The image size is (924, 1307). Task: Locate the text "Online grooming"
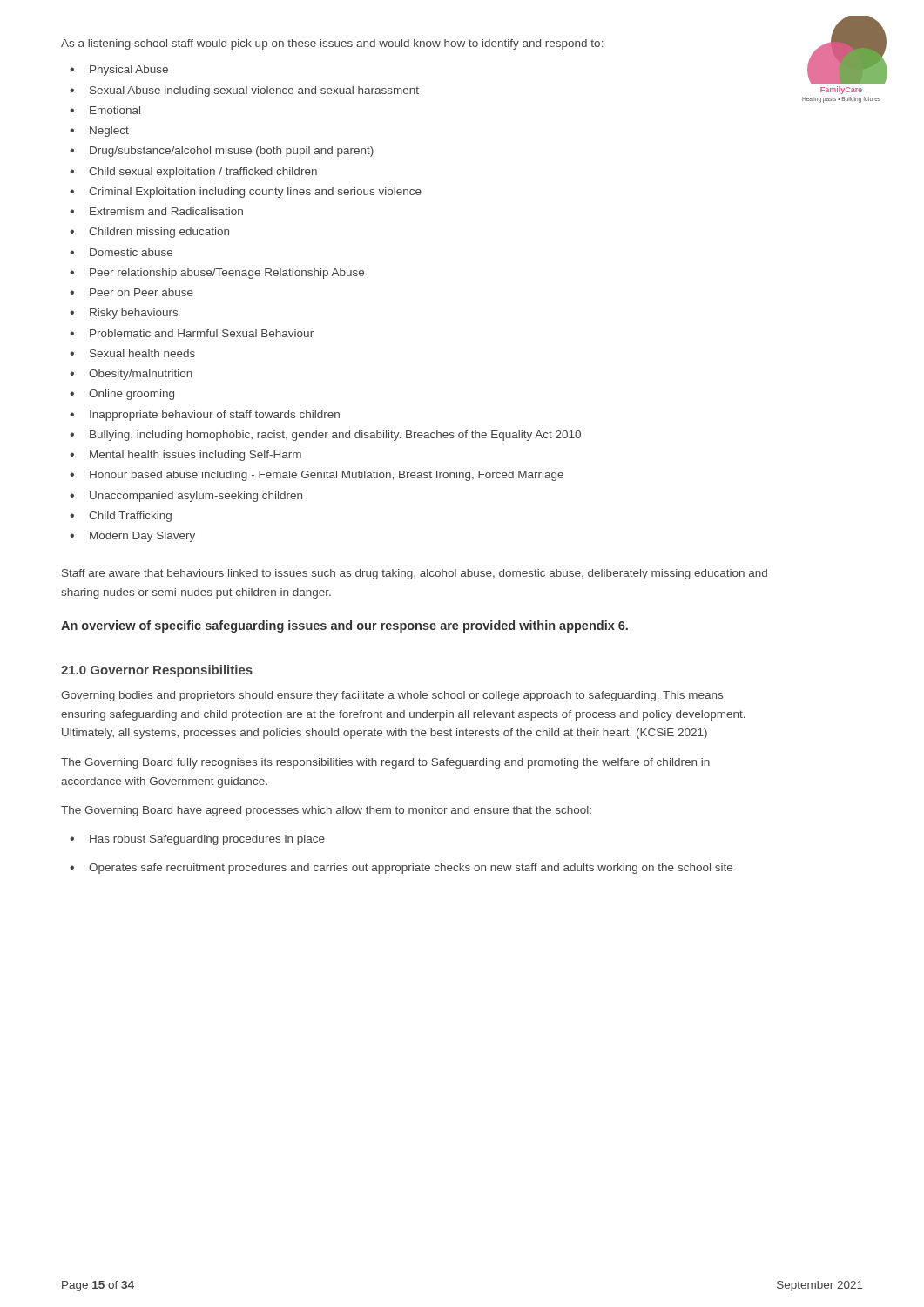[122, 395]
